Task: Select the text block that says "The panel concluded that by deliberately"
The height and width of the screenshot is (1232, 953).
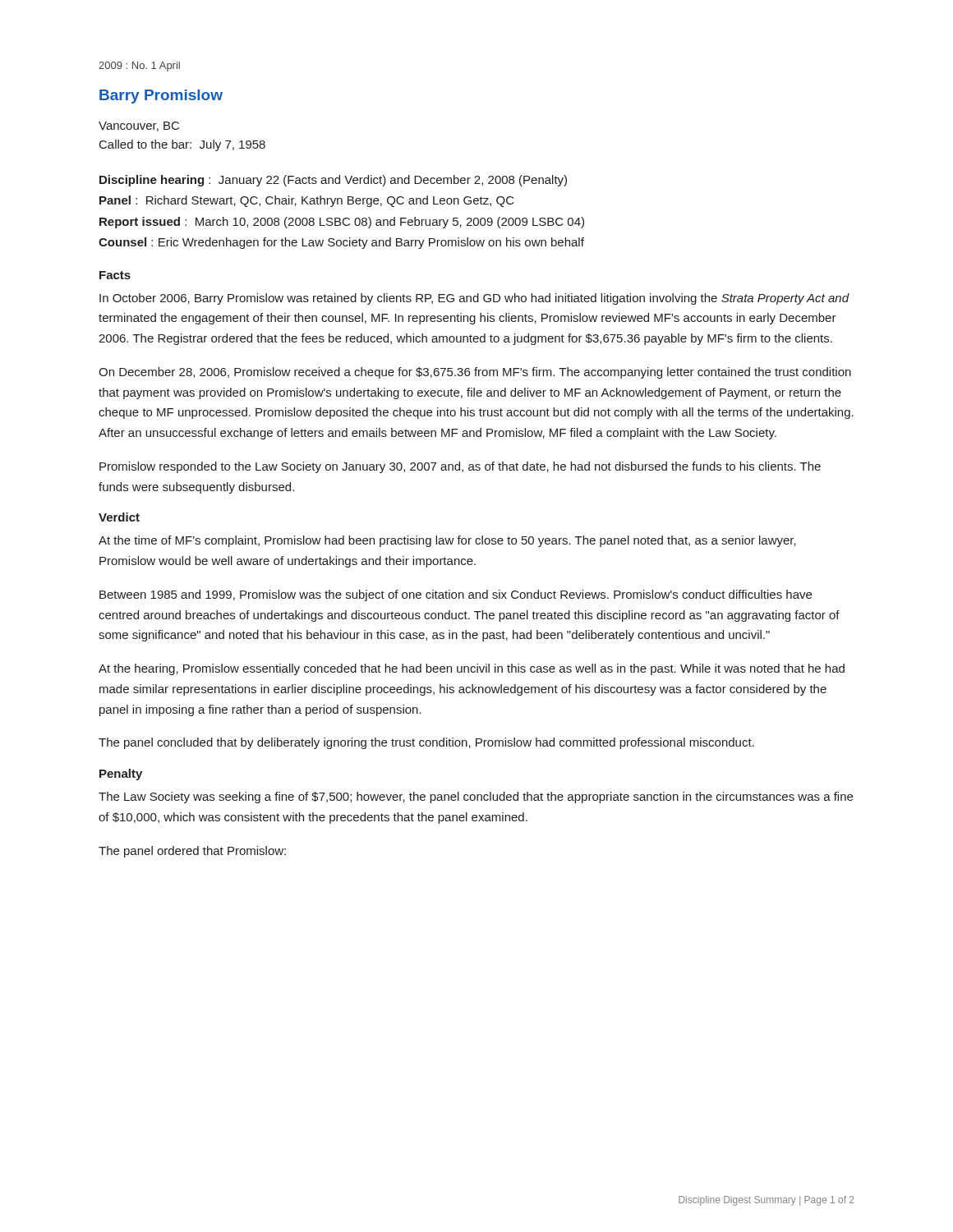Action: coord(427,742)
